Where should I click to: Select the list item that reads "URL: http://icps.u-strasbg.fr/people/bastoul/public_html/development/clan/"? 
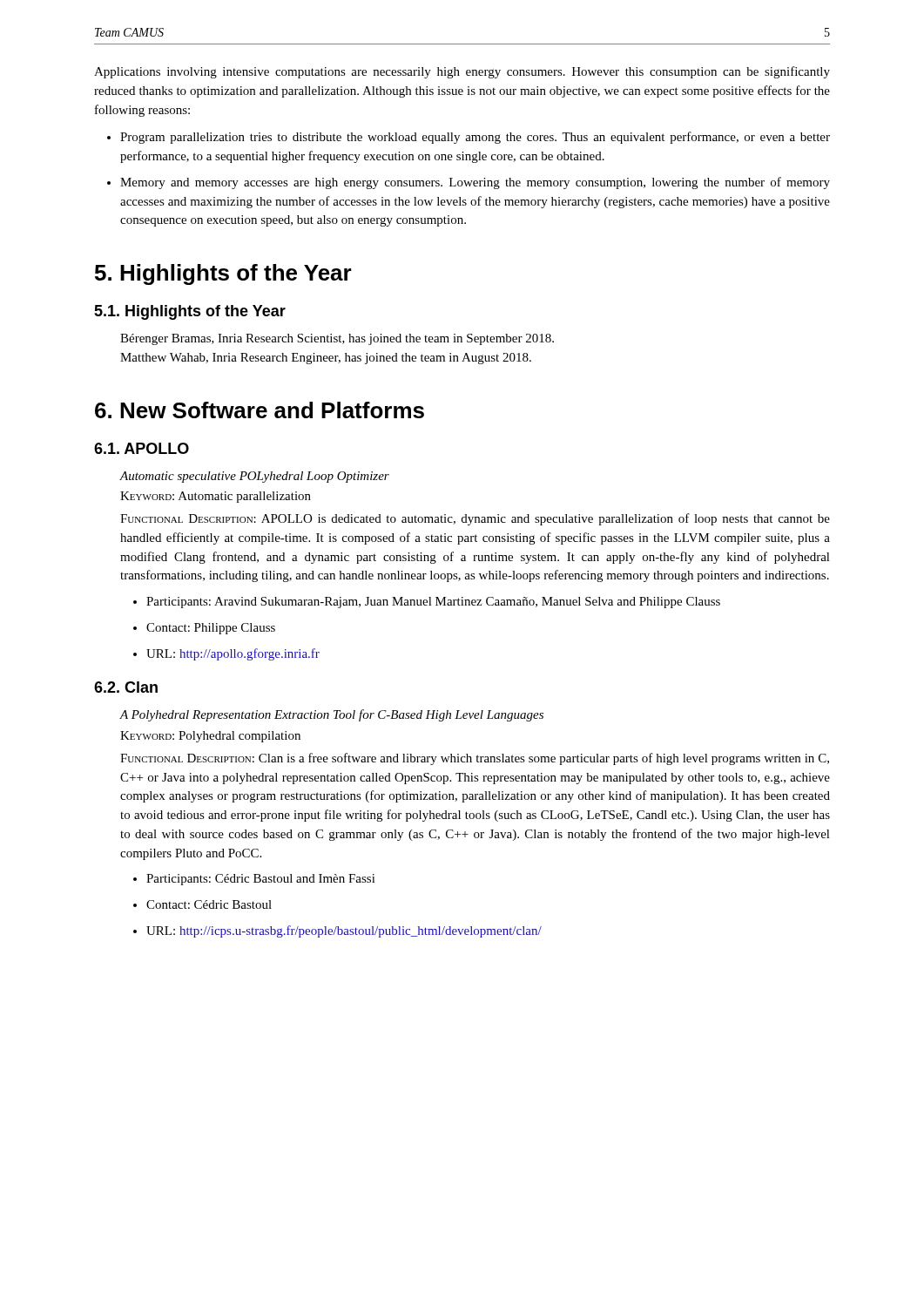click(x=344, y=930)
